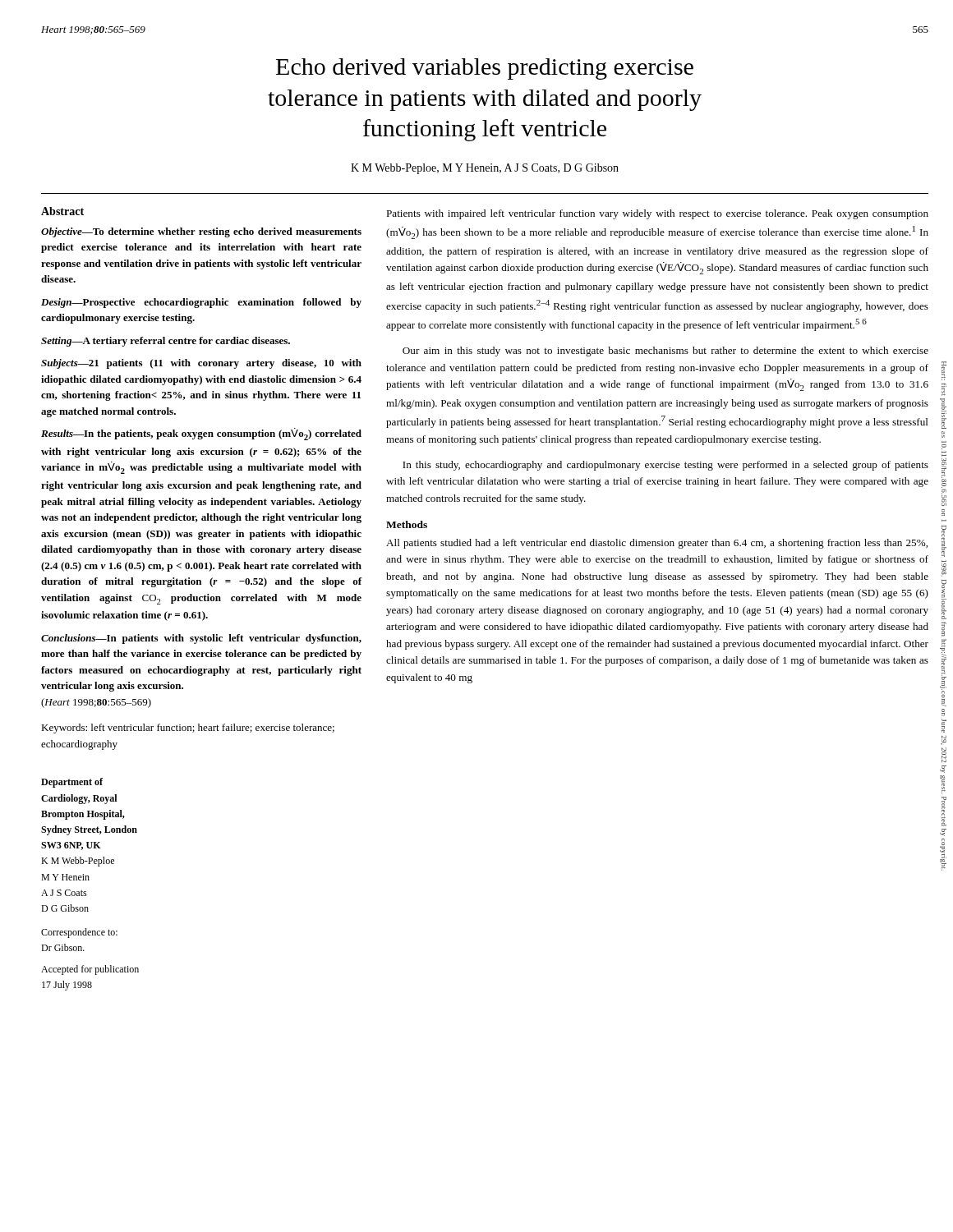Screen dimensions: 1232x953
Task: Select the text block starting "All patients studied had a"
Action: [657, 610]
